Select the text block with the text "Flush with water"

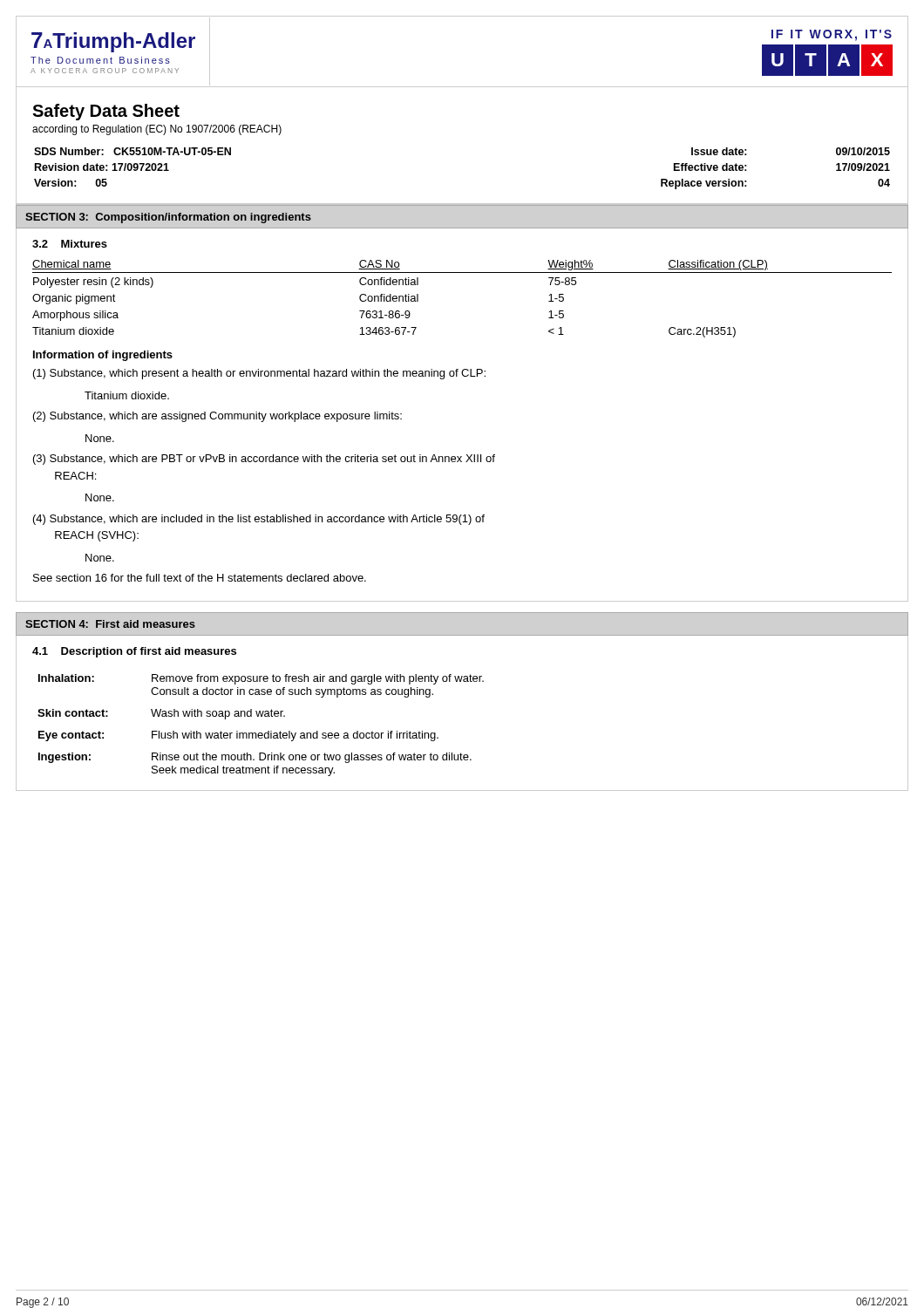point(295,734)
